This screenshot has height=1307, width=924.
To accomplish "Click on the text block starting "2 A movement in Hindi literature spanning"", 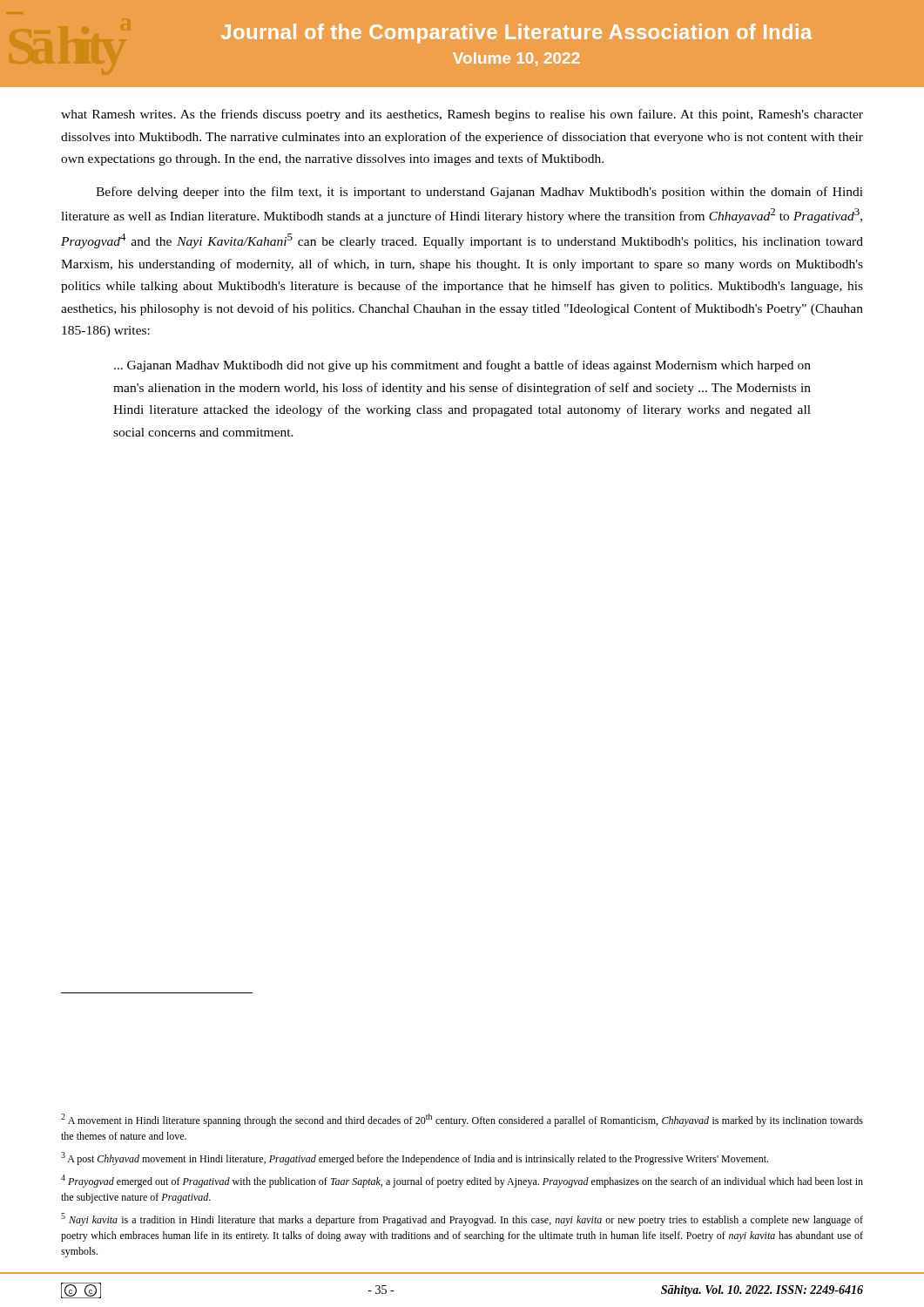I will pos(462,1127).
